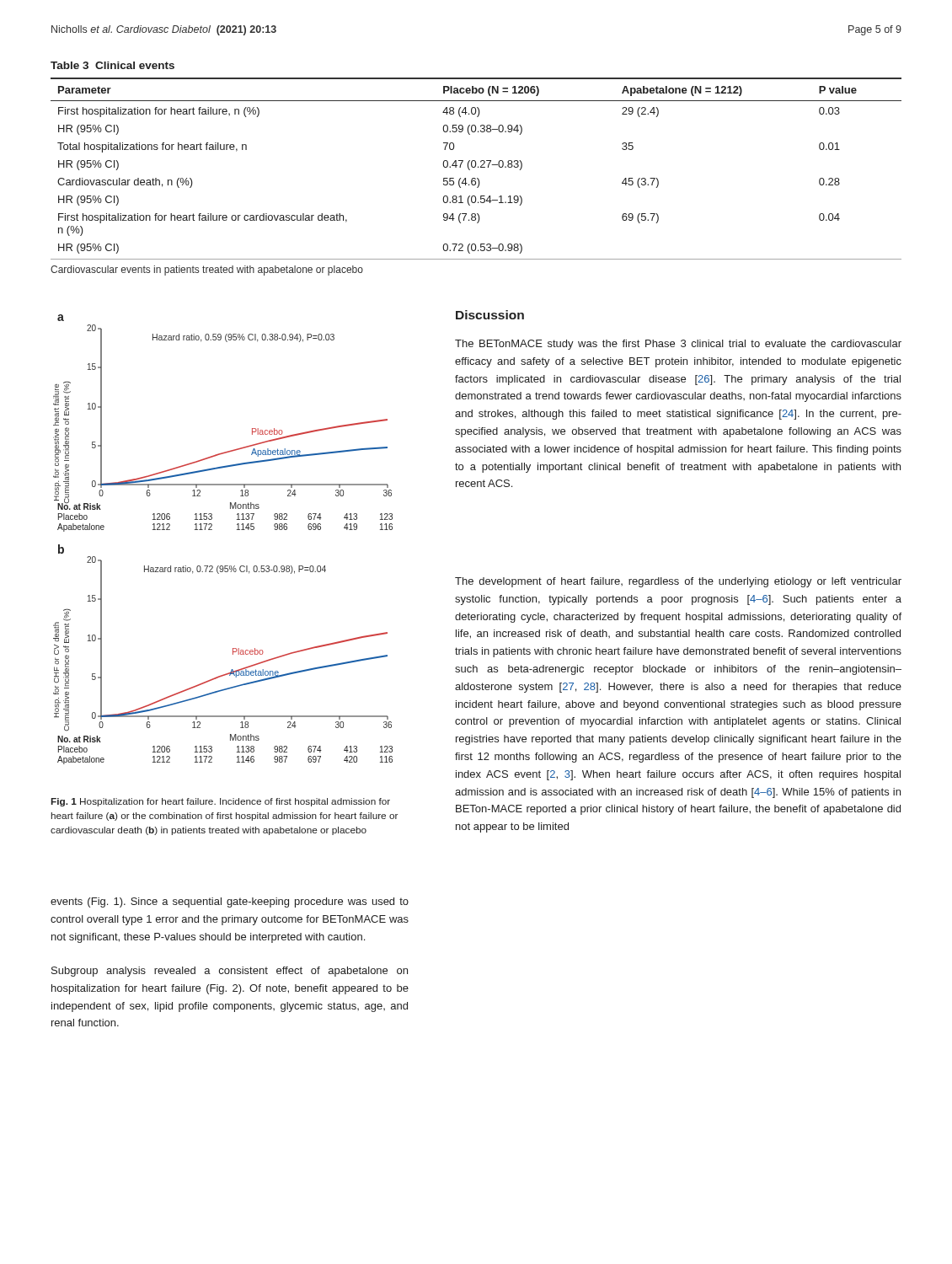This screenshot has width=952, height=1264.
Task: Find the block starting "The BETonMACE study was"
Action: [x=678, y=414]
